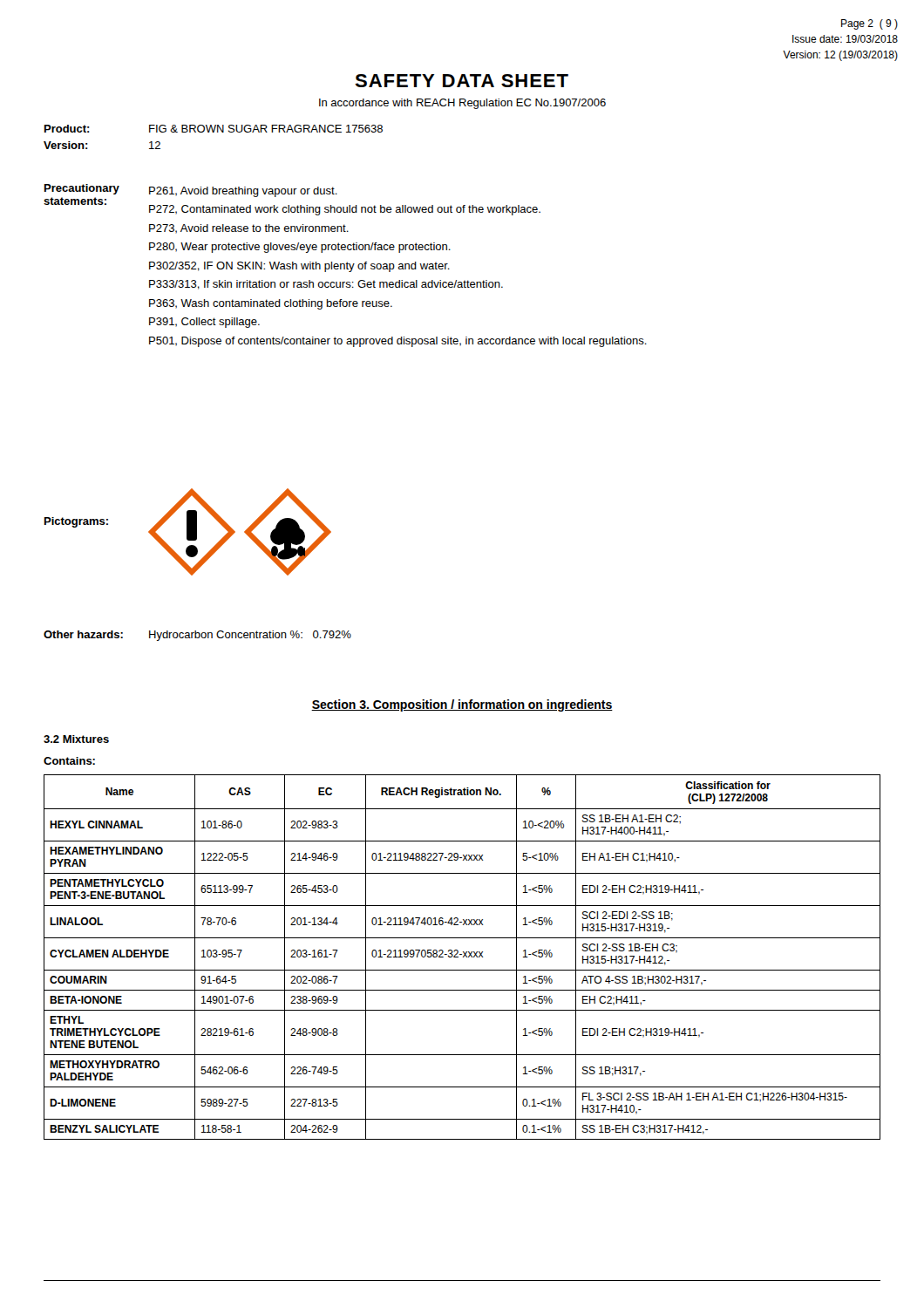Locate the text block starting "Hydrocarbon Concentration %: 0.792%"
924x1308 pixels.
[250, 634]
